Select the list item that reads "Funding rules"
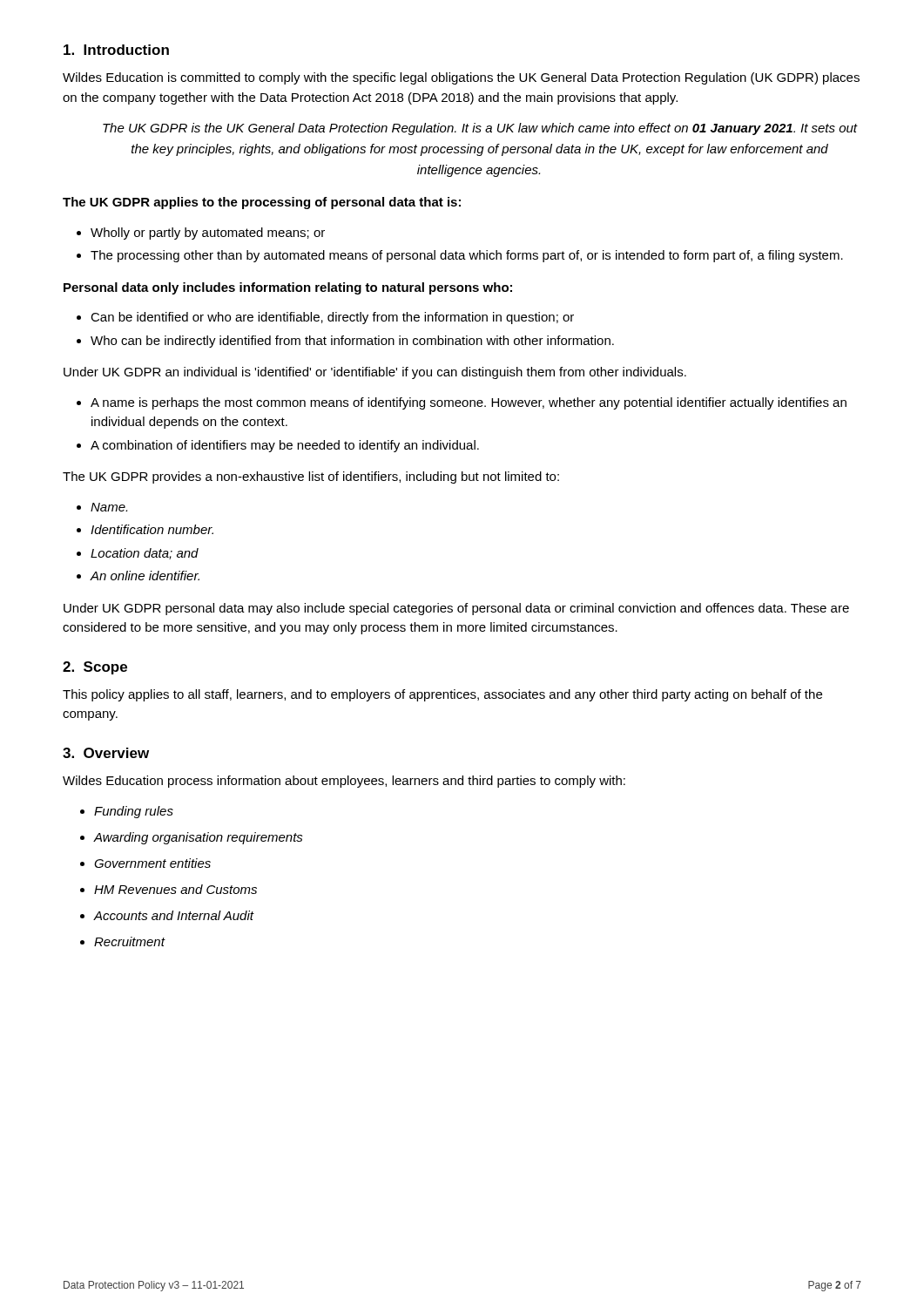The image size is (924, 1307). click(127, 812)
